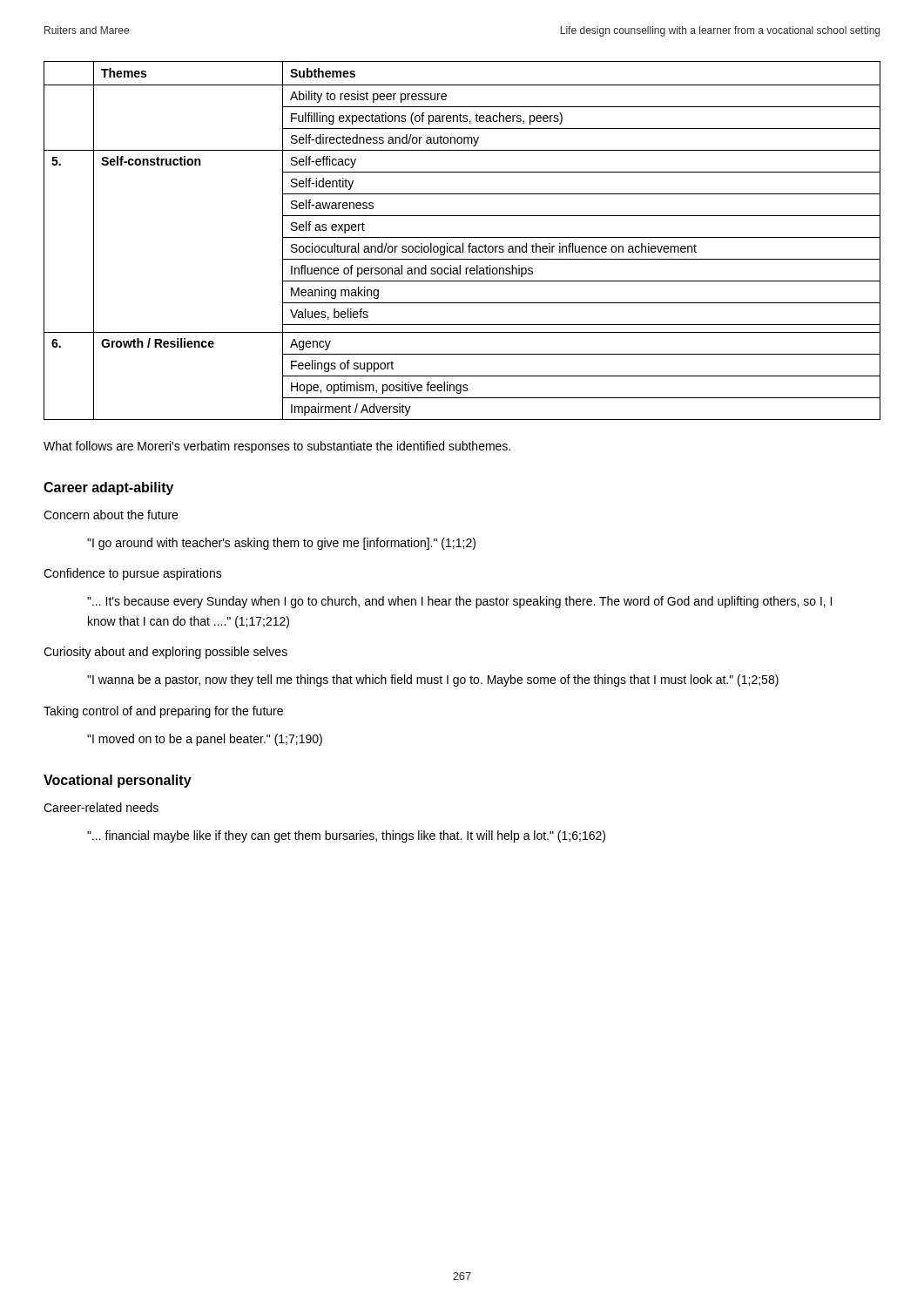Viewport: 924px width, 1307px height.
Task: Click the passage that begins ""I moved on to be a panel"
Action: (x=205, y=739)
